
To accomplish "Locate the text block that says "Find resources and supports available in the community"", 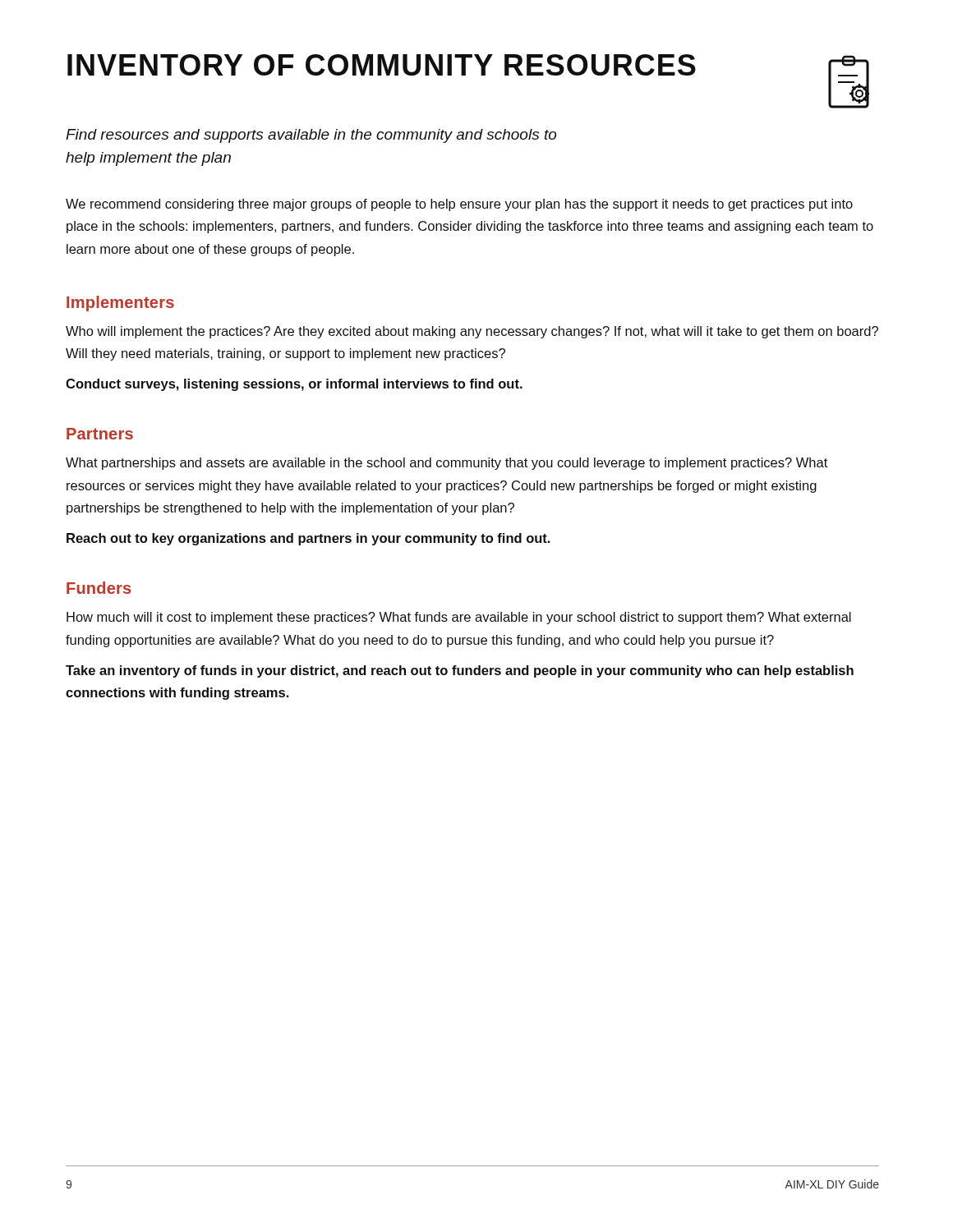I will 472,146.
